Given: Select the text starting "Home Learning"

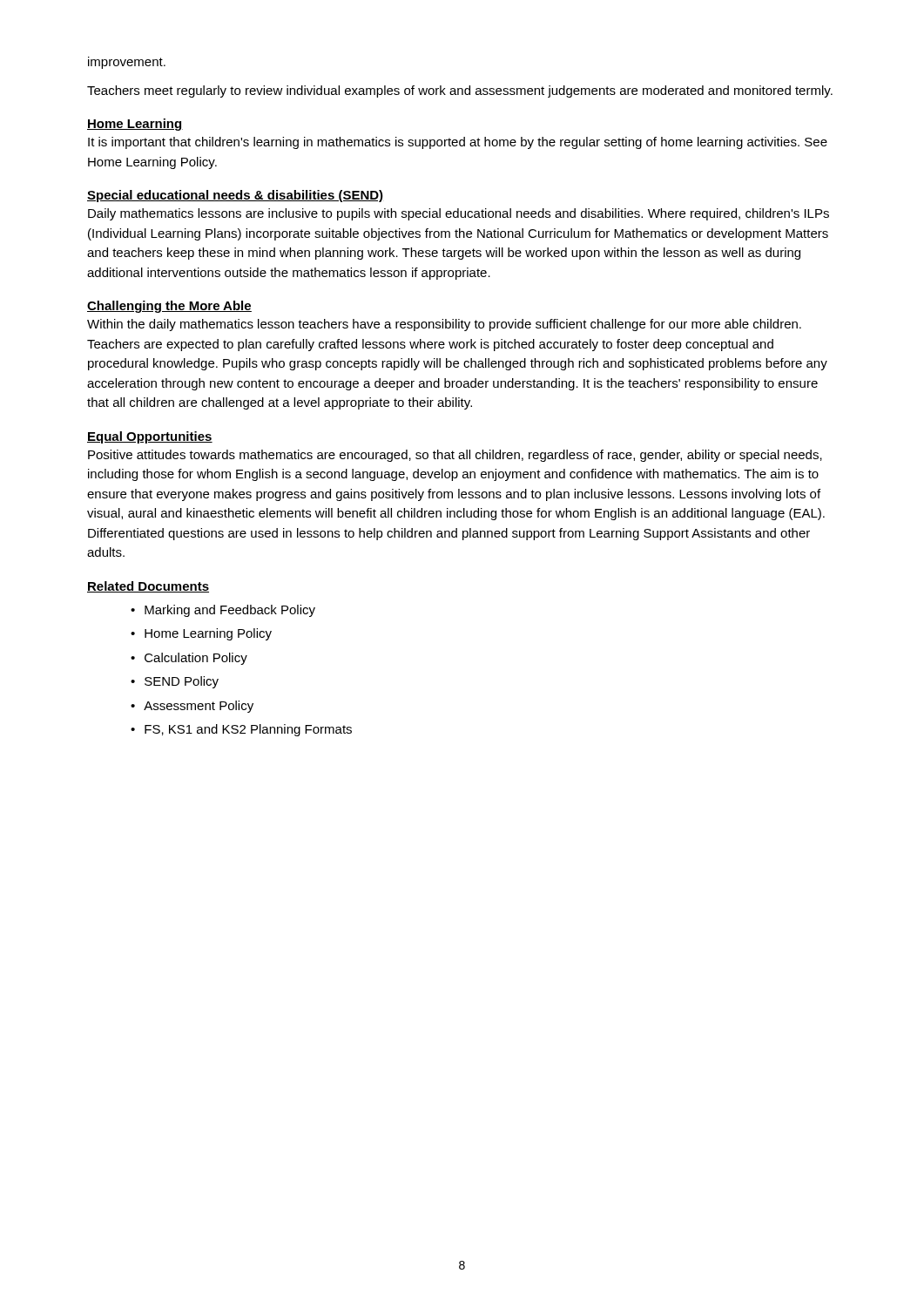Looking at the screenshot, I should click(135, 123).
